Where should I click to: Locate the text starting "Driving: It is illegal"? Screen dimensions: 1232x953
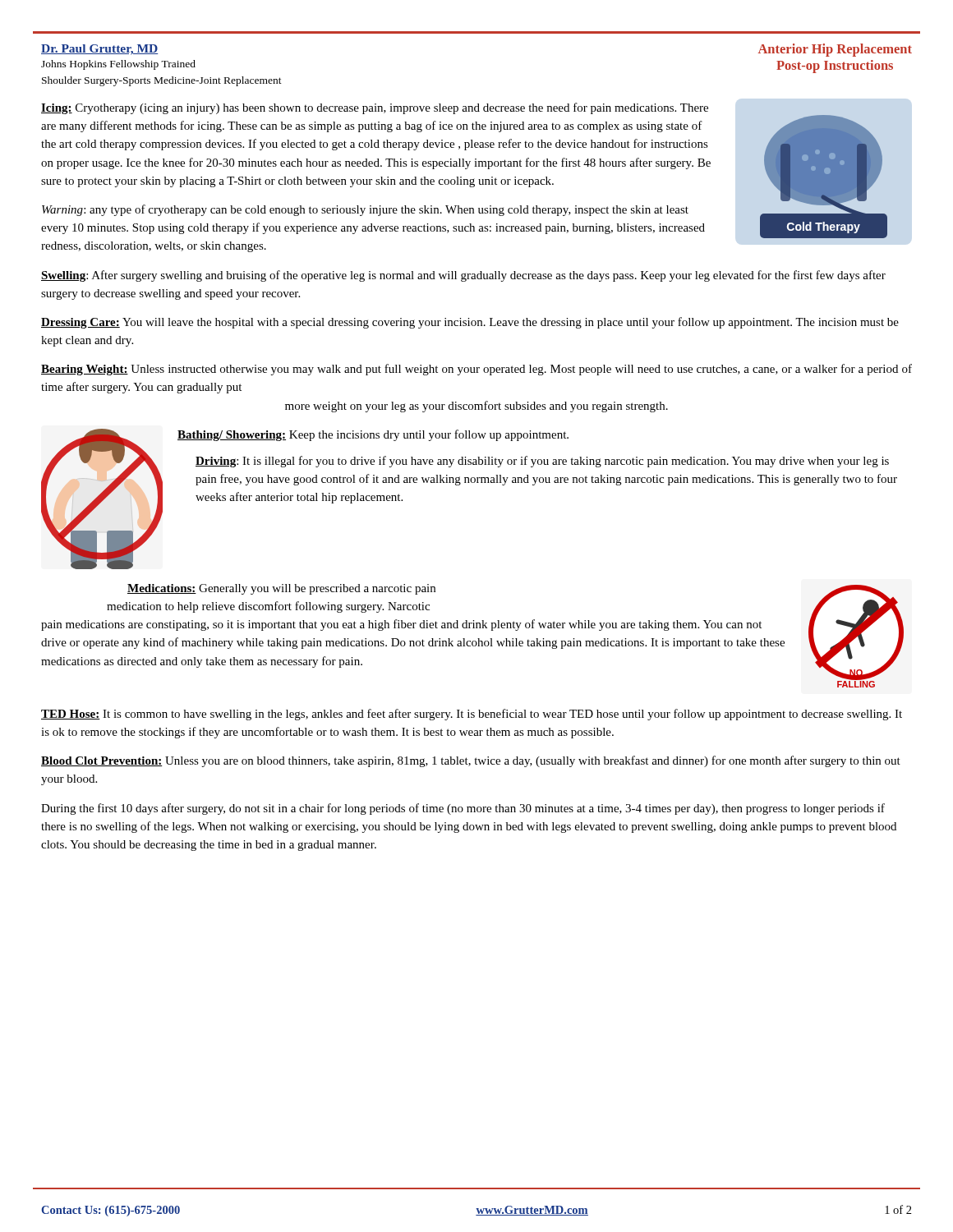point(546,479)
